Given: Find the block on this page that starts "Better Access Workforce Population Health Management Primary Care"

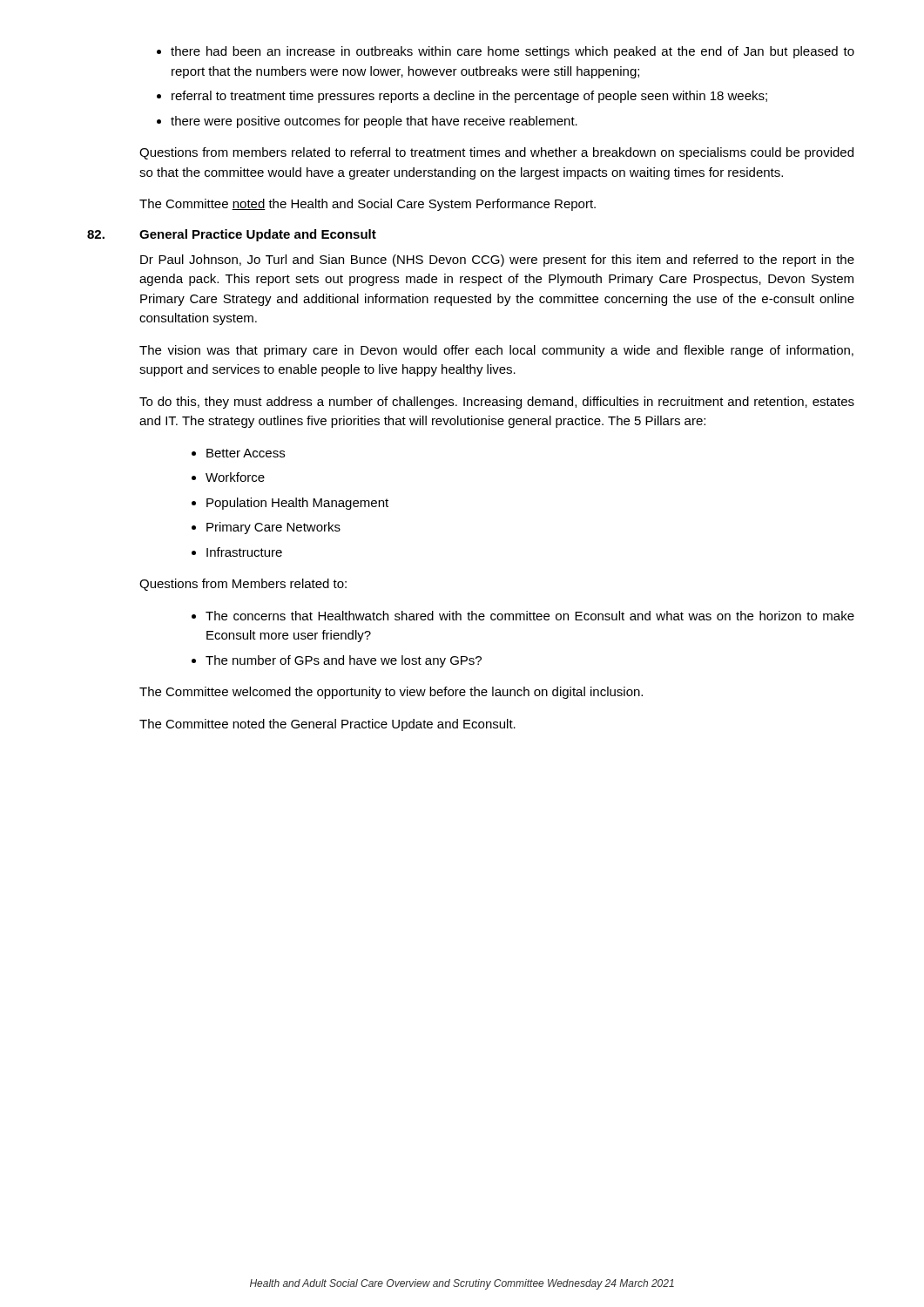Looking at the screenshot, I should [x=238, y=453].
